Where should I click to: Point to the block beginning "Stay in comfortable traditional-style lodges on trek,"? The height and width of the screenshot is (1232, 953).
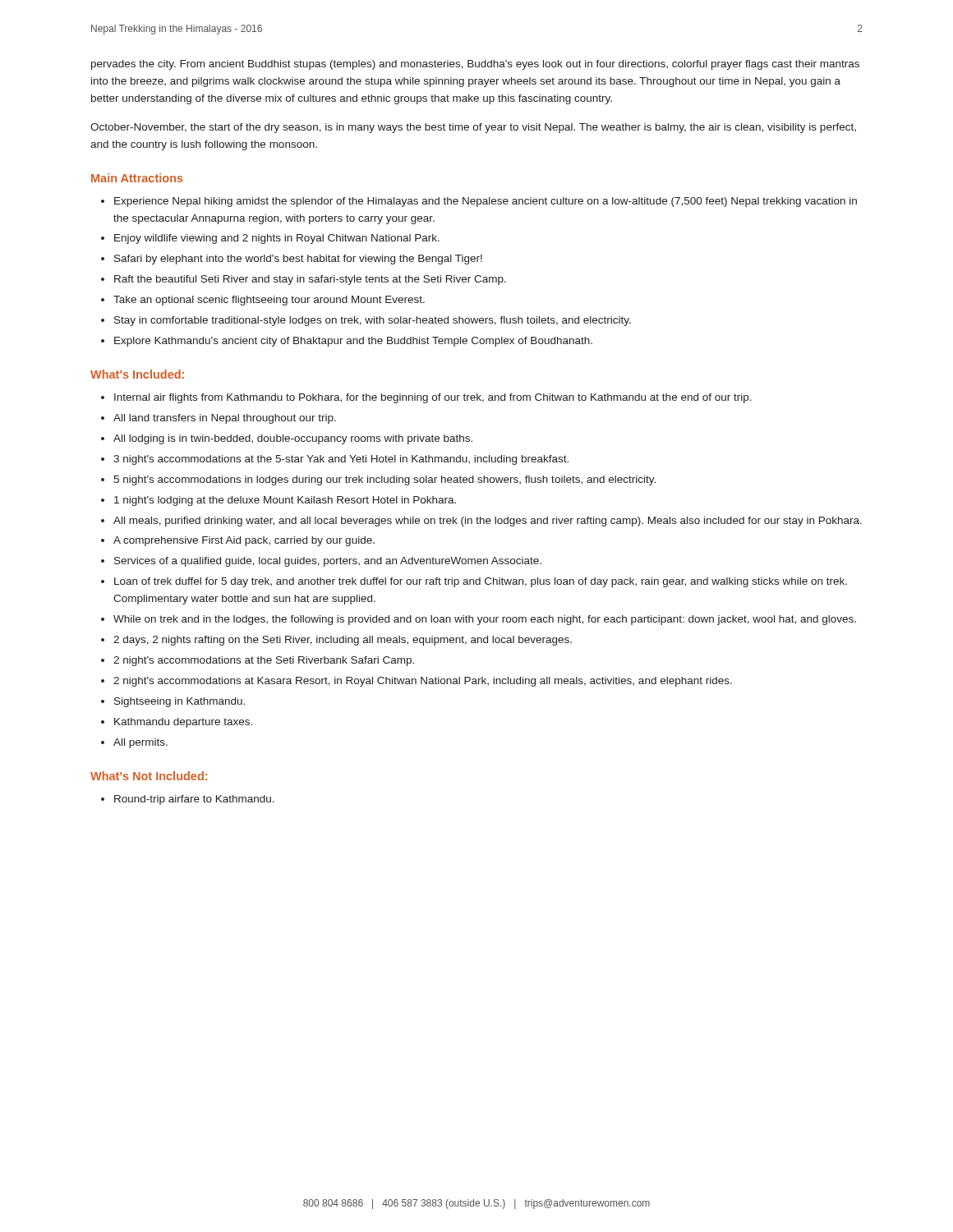click(373, 320)
